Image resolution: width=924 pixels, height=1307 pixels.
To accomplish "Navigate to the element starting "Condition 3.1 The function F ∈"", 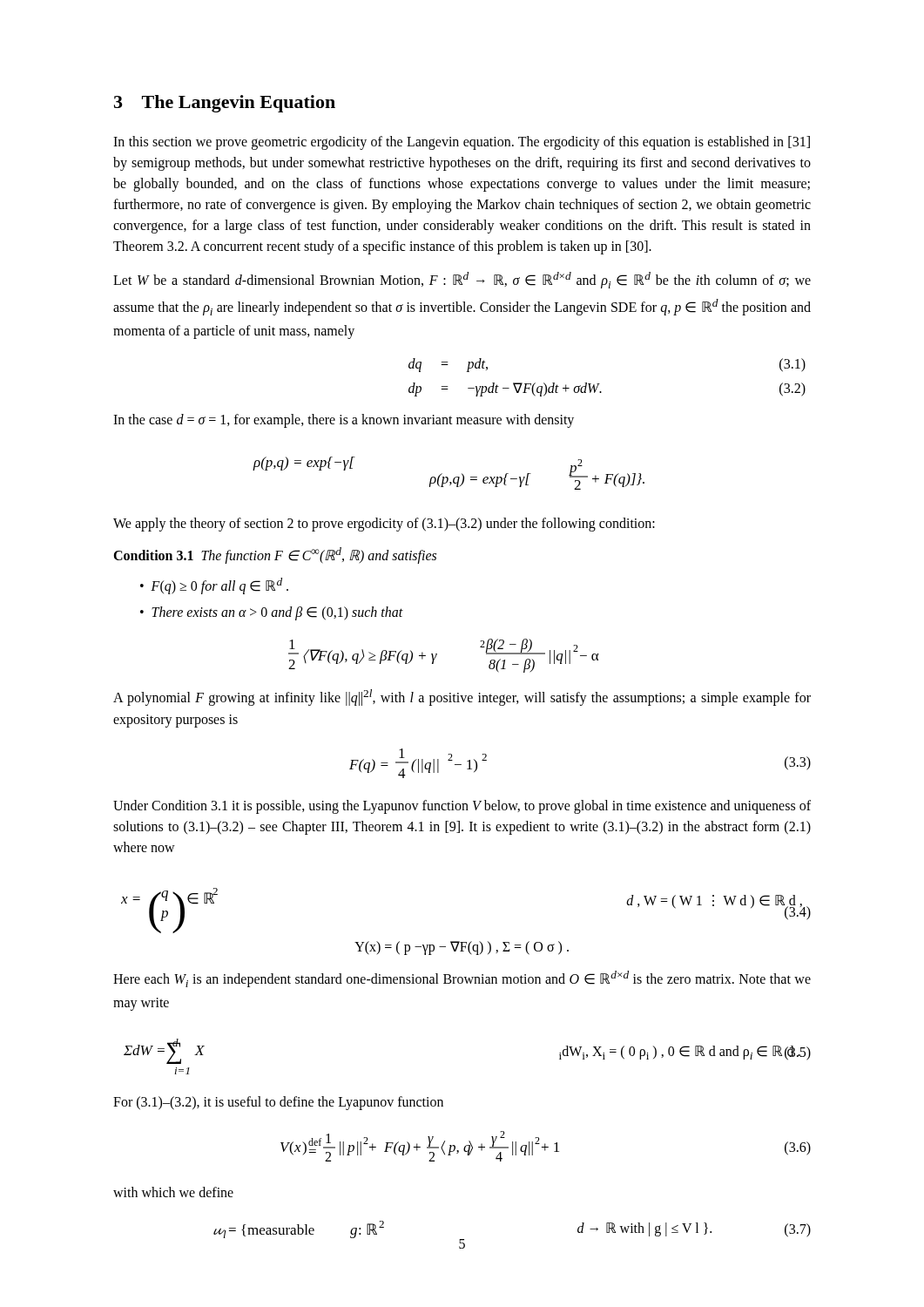I will [275, 554].
